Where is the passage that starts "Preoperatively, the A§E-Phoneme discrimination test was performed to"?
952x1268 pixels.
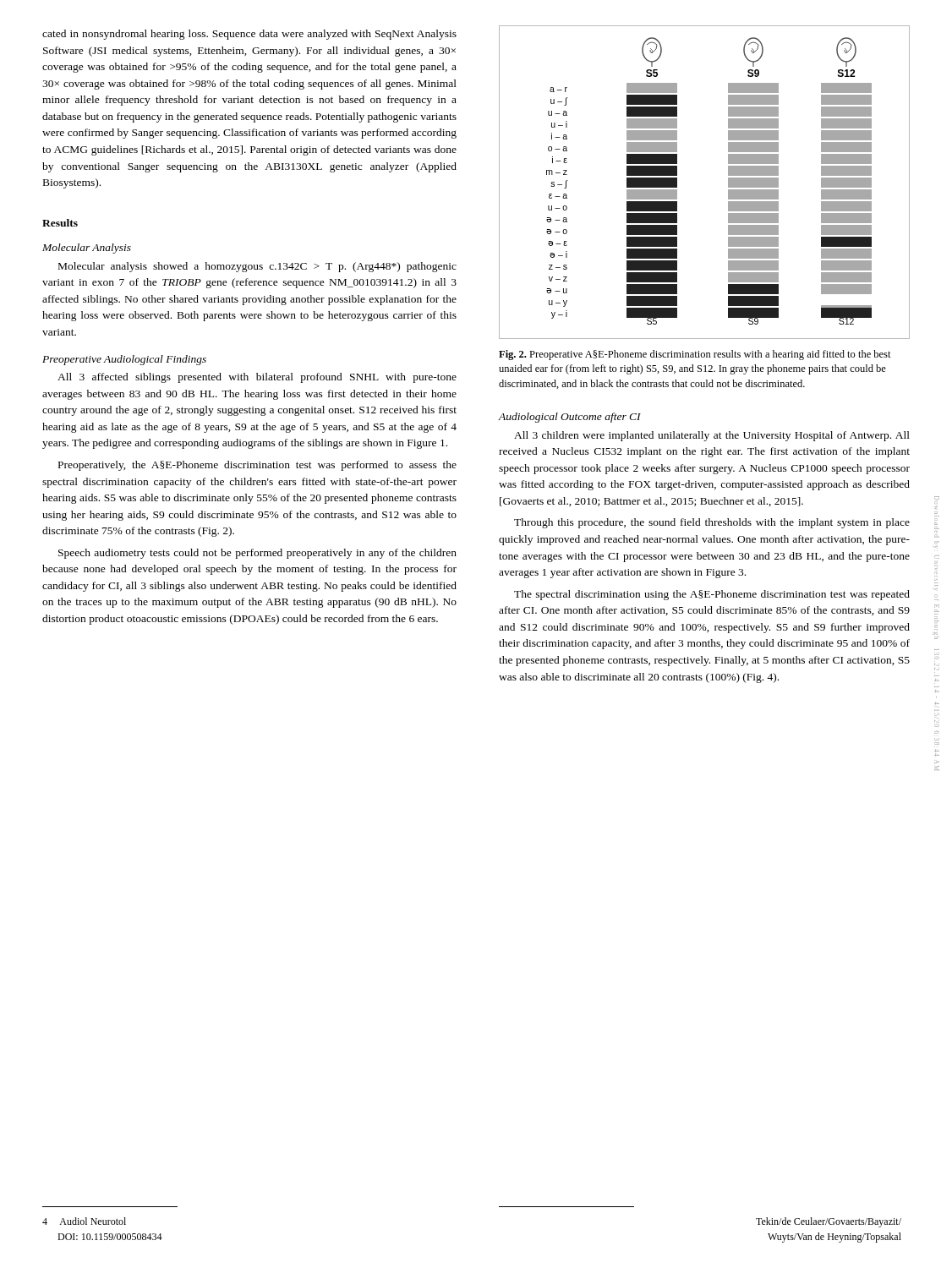(x=249, y=498)
